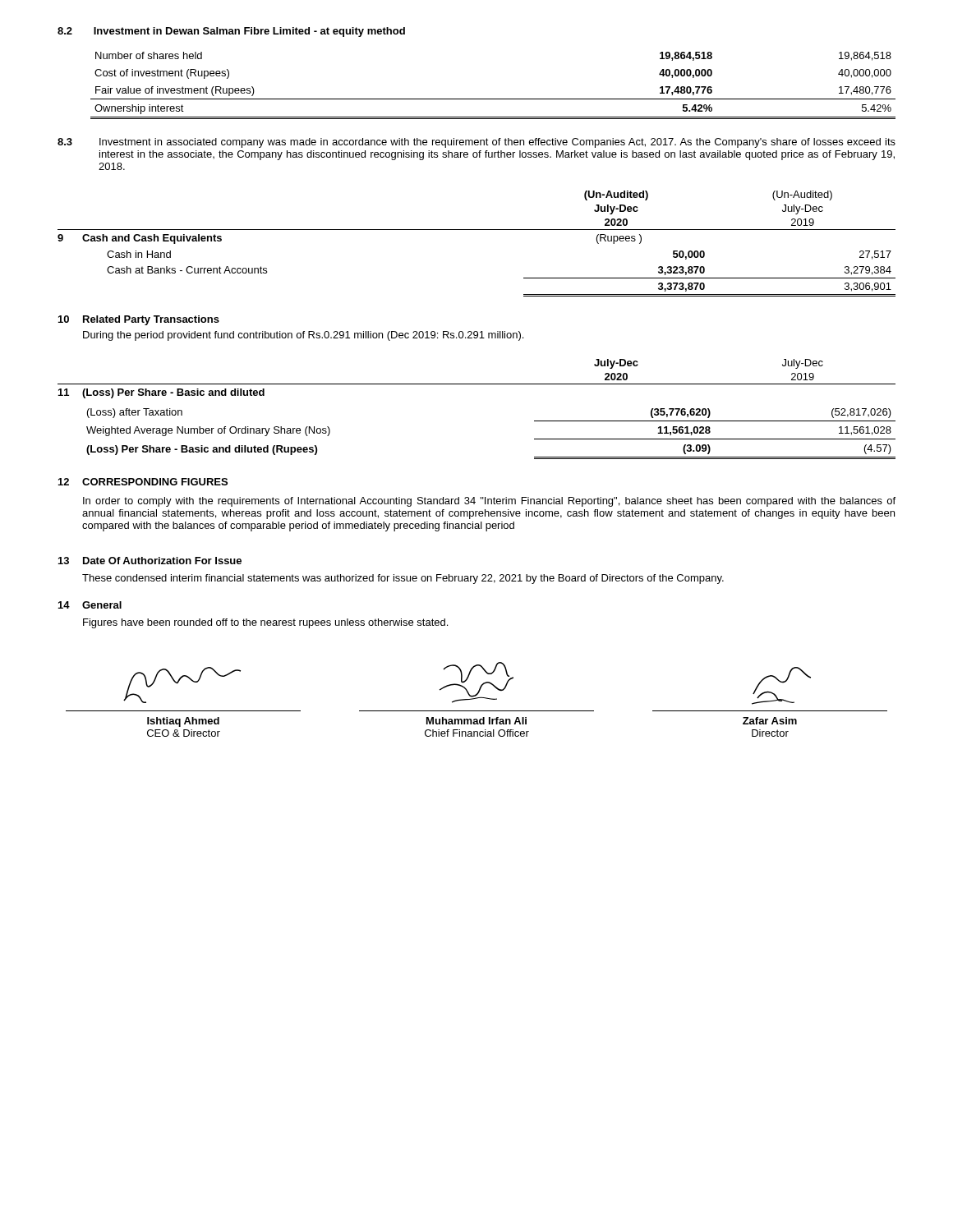Find the table that mentions "Weighted Average Number"
The width and height of the screenshot is (953, 1232).
[489, 431]
